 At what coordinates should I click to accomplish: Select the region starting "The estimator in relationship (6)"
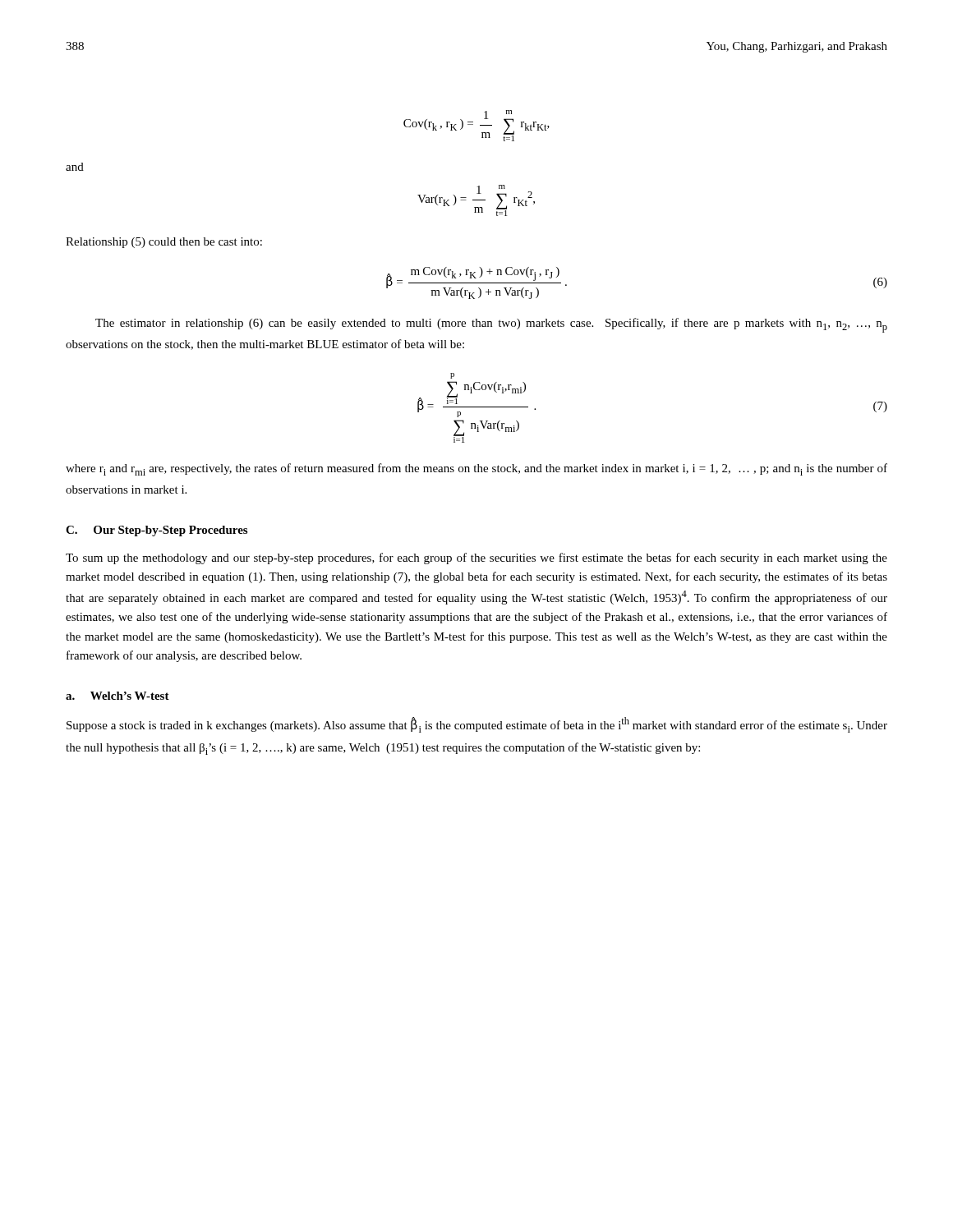point(476,334)
